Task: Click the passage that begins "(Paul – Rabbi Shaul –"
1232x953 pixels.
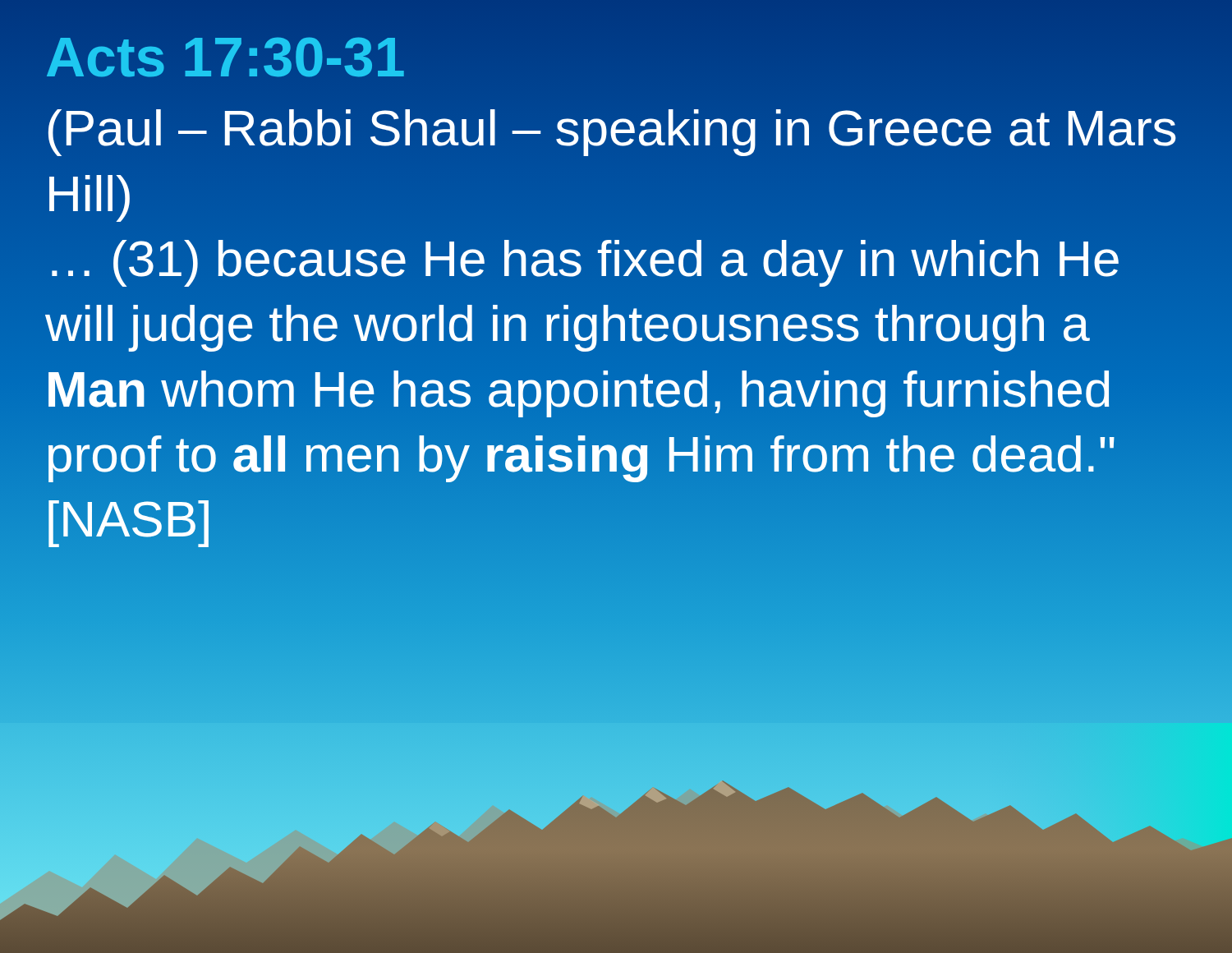Action: pos(611,323)
